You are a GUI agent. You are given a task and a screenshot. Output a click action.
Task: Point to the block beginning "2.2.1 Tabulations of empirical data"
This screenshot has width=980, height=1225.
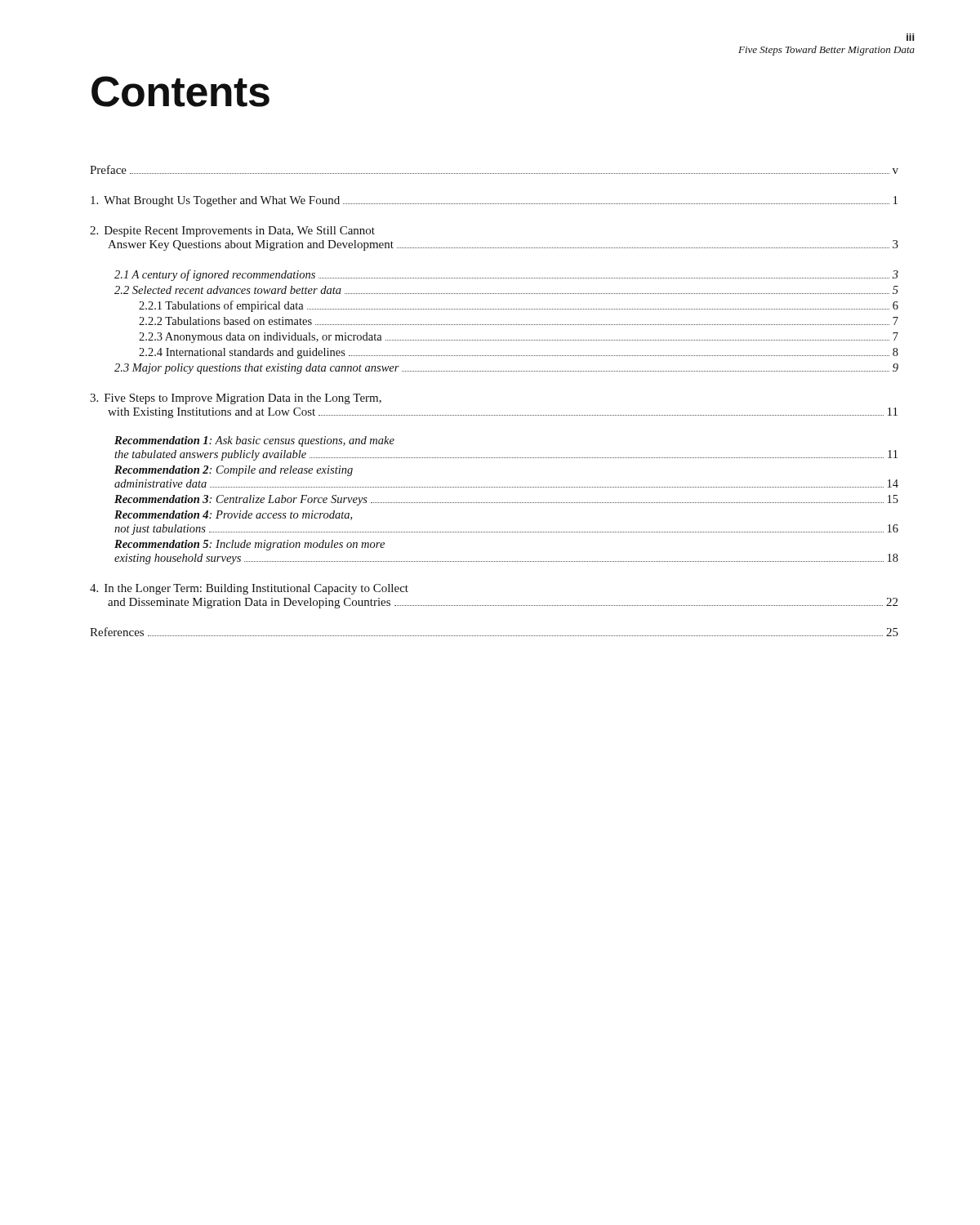click(x=519, y=306)
